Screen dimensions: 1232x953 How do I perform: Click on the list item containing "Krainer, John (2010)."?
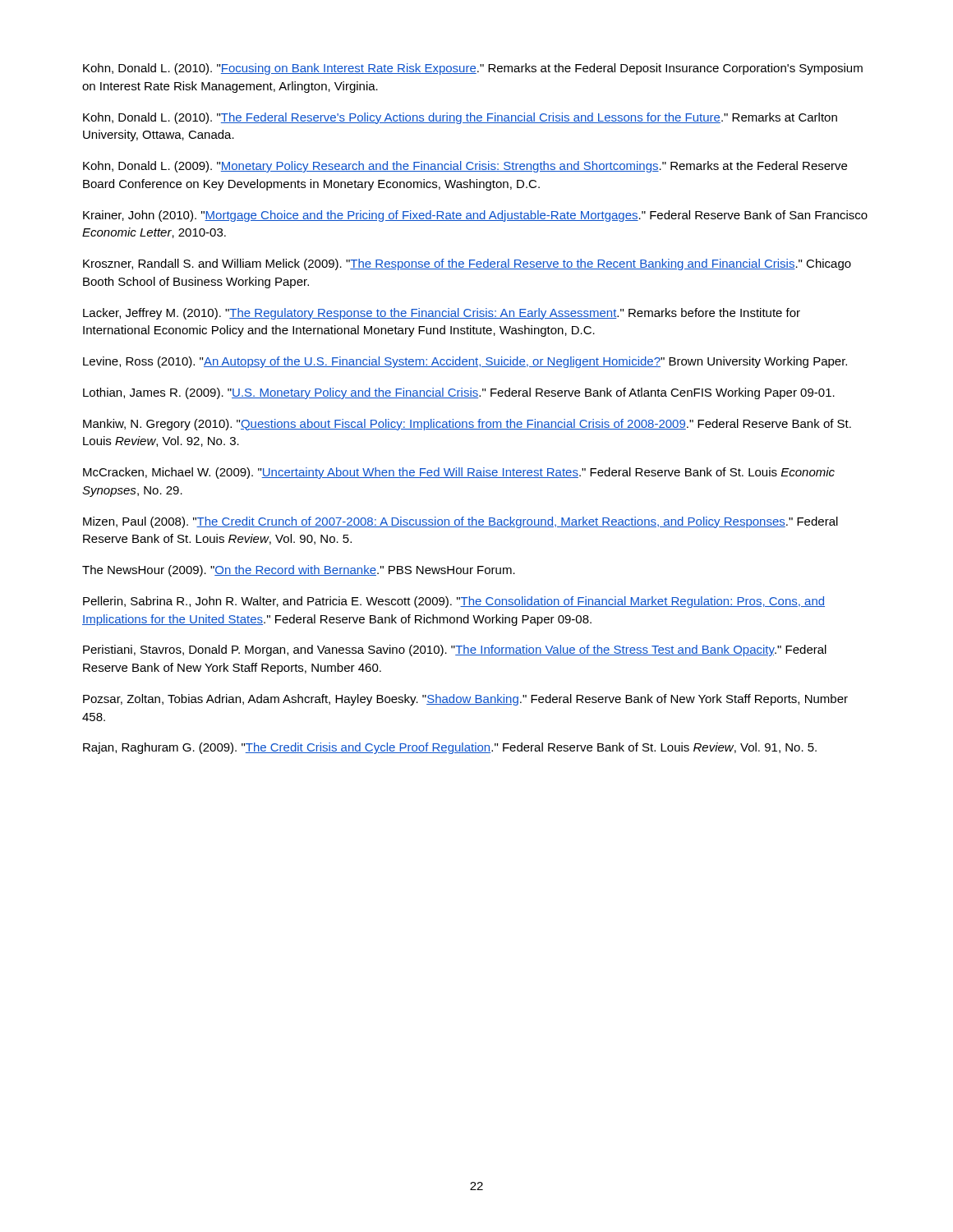coord(475,223)
